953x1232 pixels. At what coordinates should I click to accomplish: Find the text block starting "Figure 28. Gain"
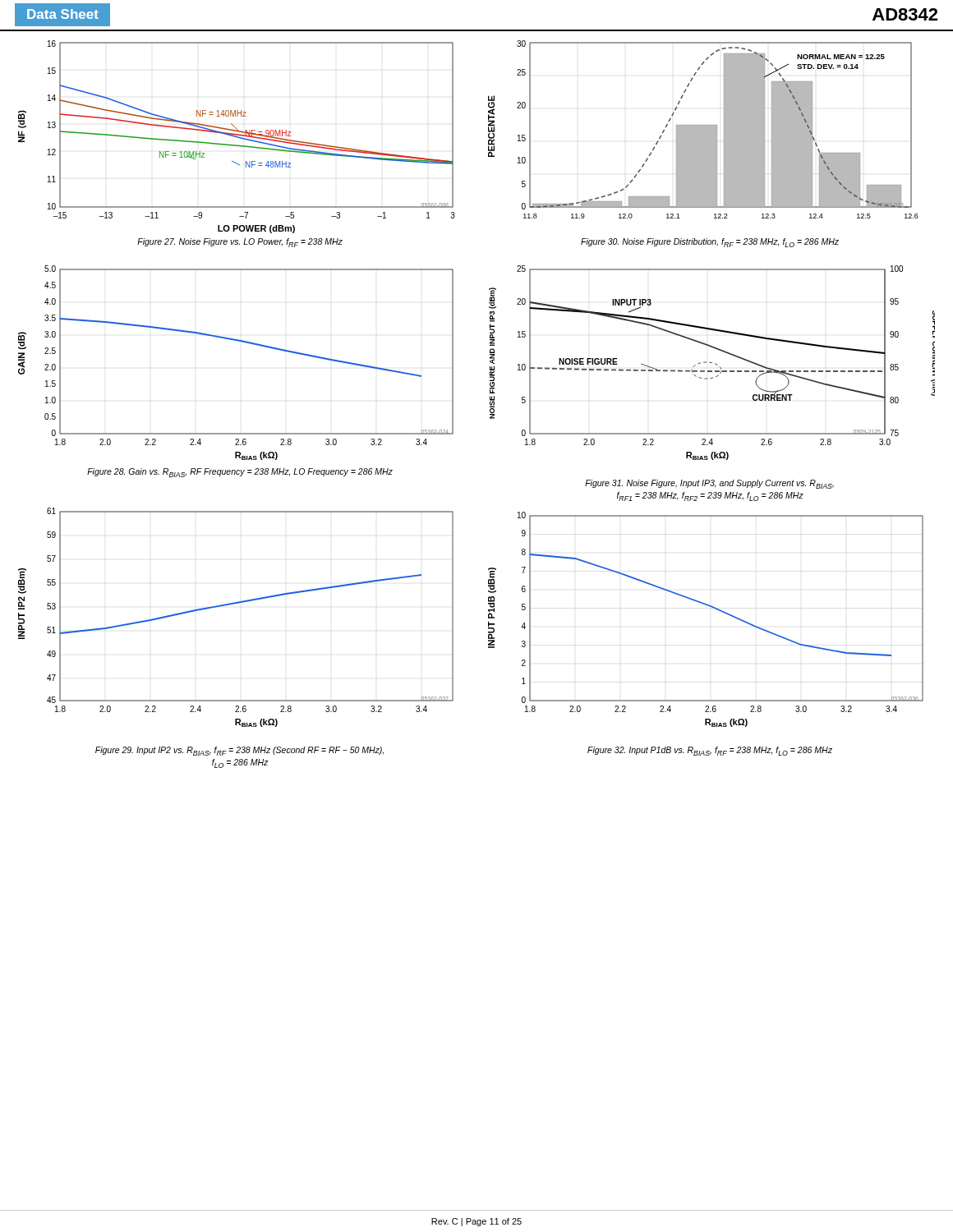point(240,473)
